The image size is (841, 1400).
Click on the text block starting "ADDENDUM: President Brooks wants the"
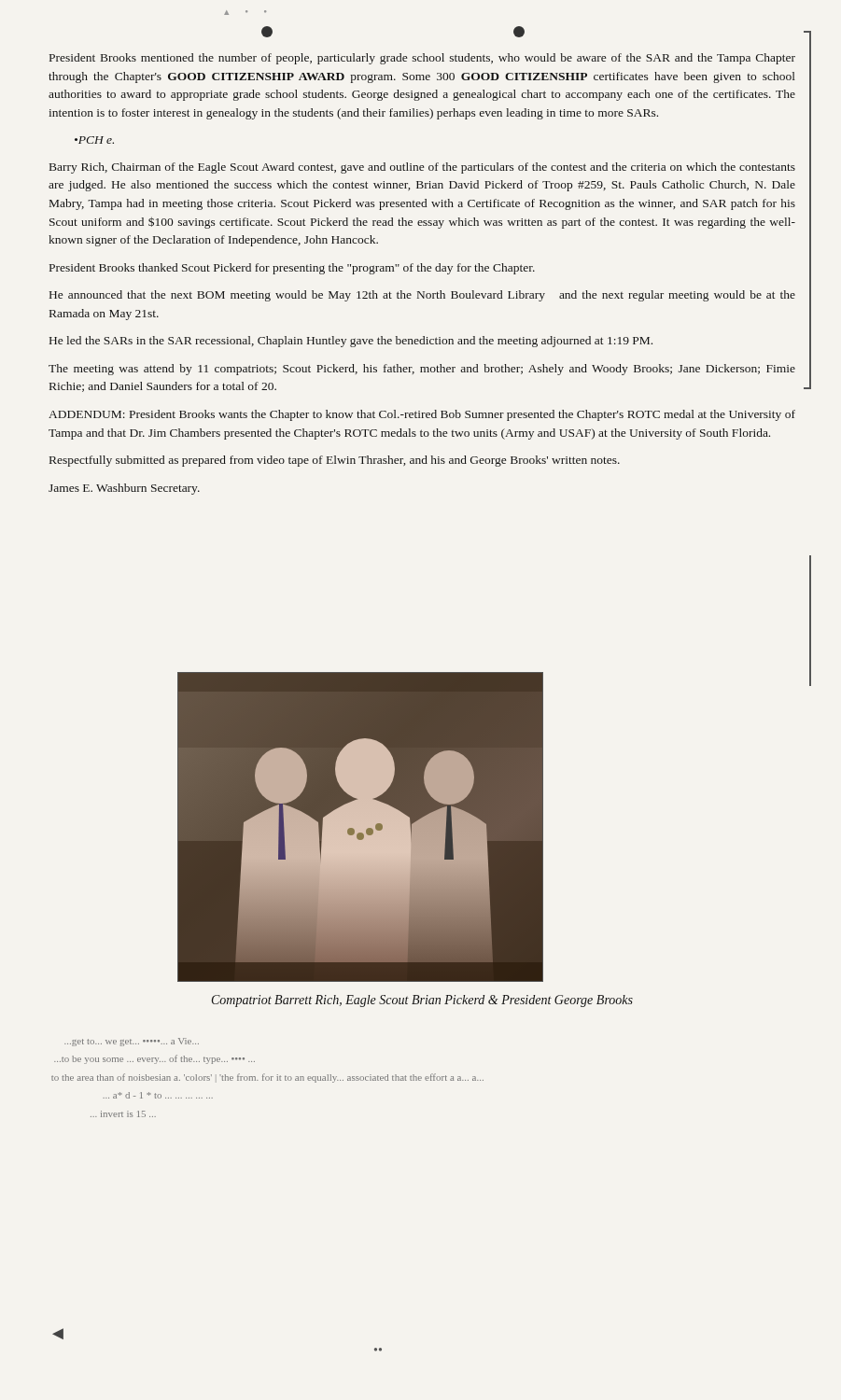click(422, 423)
